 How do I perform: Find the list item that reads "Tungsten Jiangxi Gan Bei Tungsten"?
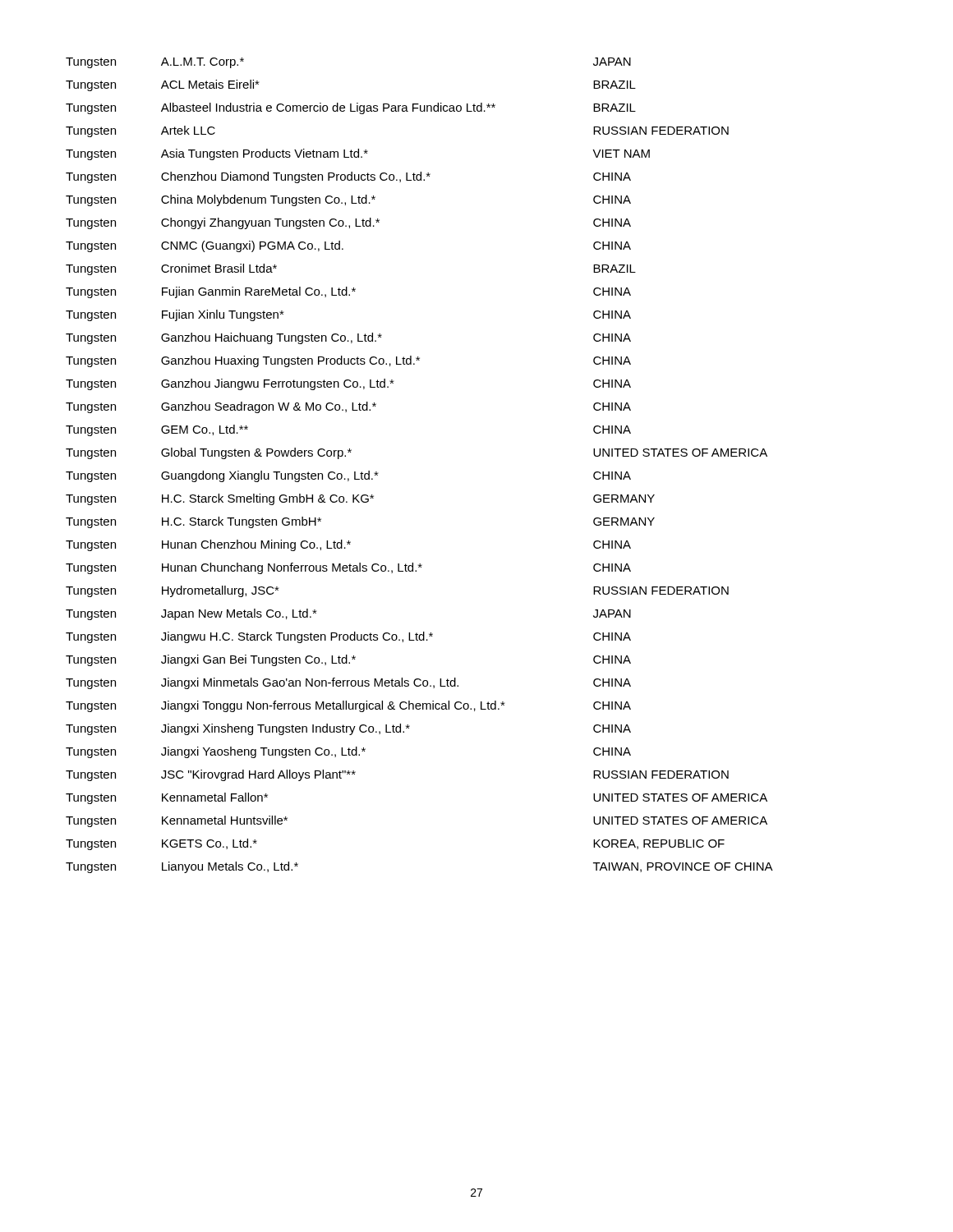pyautogui.click(x=348, y=660)
